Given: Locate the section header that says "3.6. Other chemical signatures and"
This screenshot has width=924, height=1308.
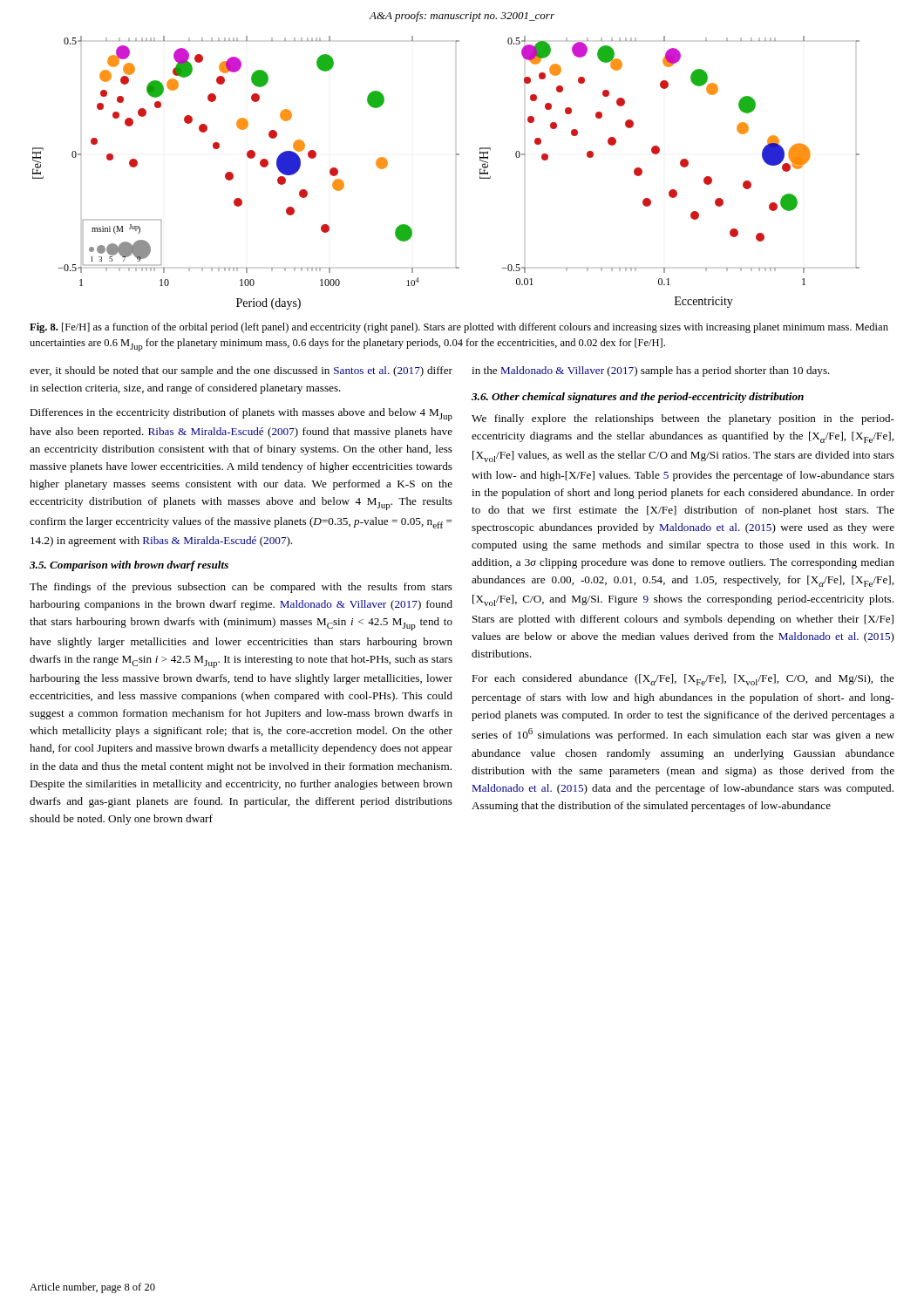Looking at the screenshot, I should [x=638, y=396].
